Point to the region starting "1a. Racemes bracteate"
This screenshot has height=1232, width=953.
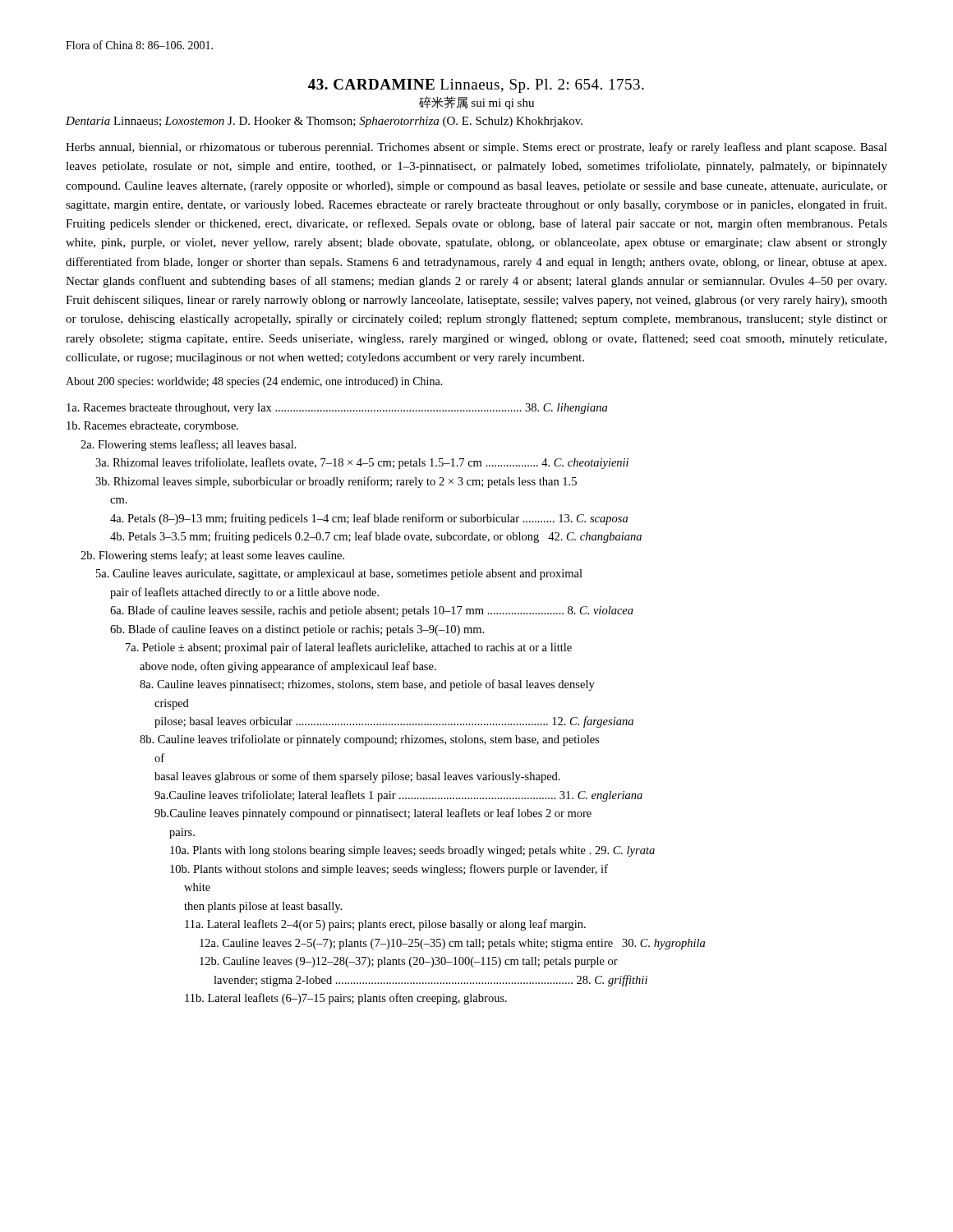pyautogui.click(x=476, y=408)
